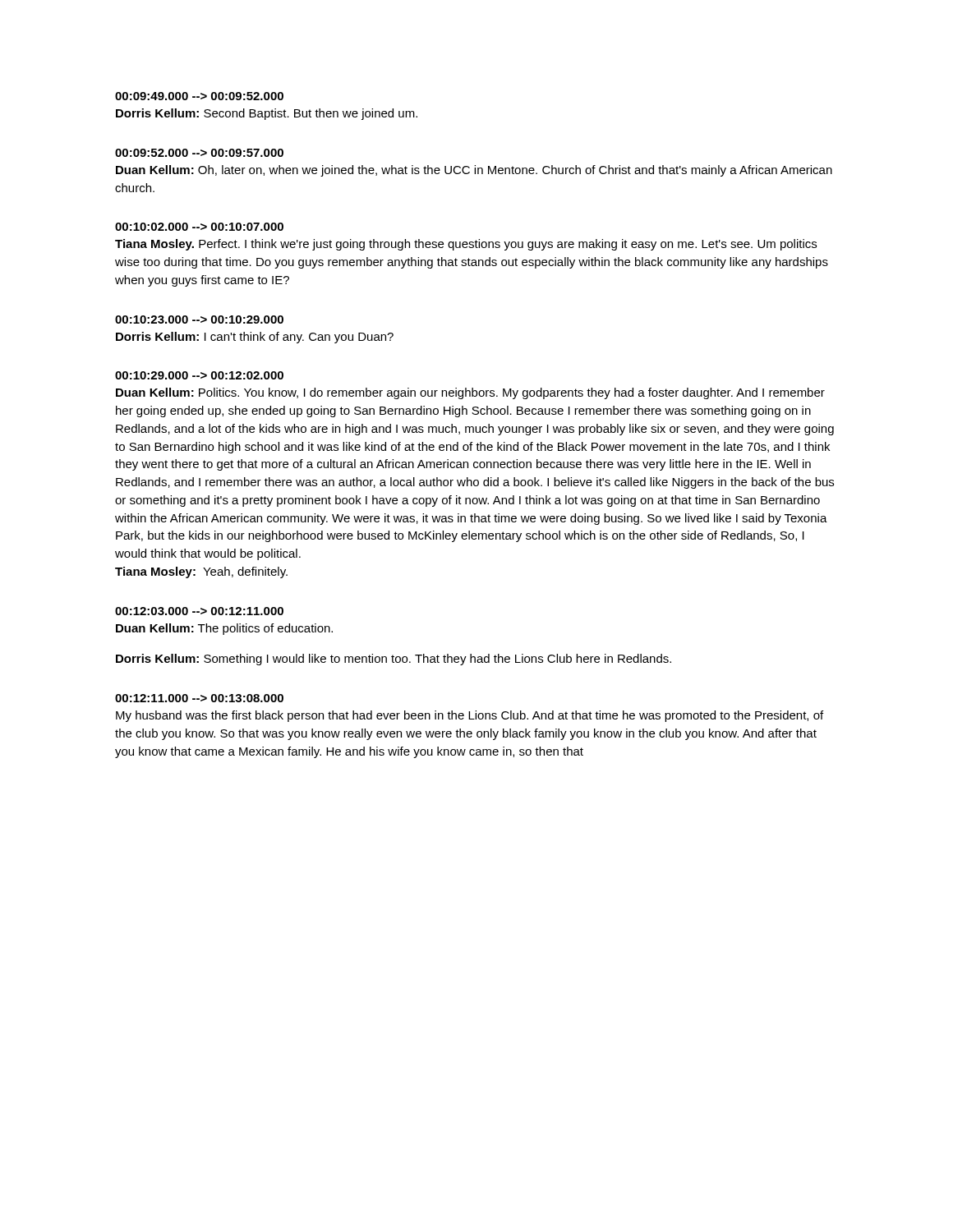The height and width of the screenshot is (1232, 953).
Task: Click on the passage starting "Dorris Kellum: Something I would like"
Action: pyautogui.click(x=476, y=659)
